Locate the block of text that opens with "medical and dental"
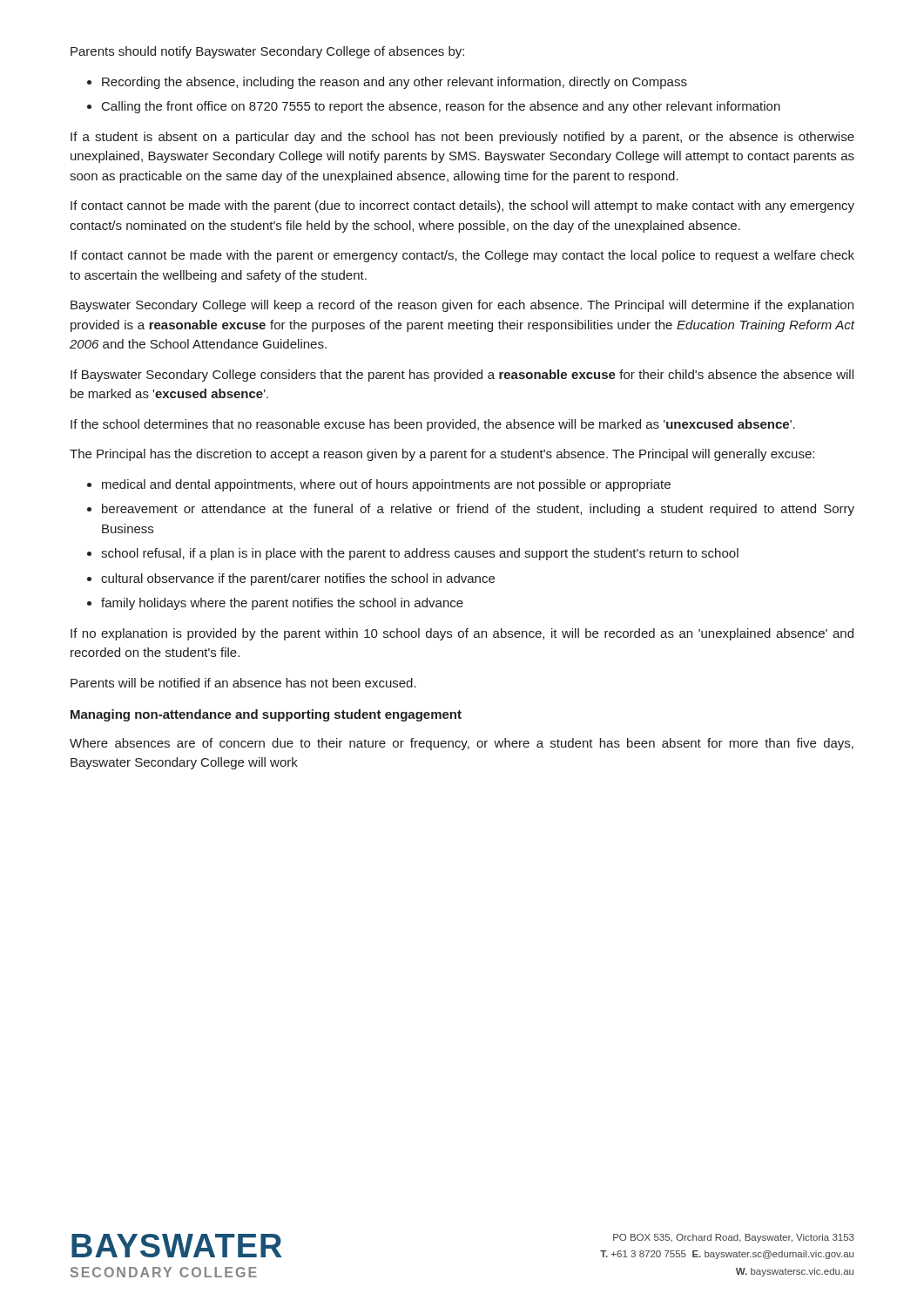The width and height of the screenshot is (924, 1307). pyautogui.click(x=386, y=484)
